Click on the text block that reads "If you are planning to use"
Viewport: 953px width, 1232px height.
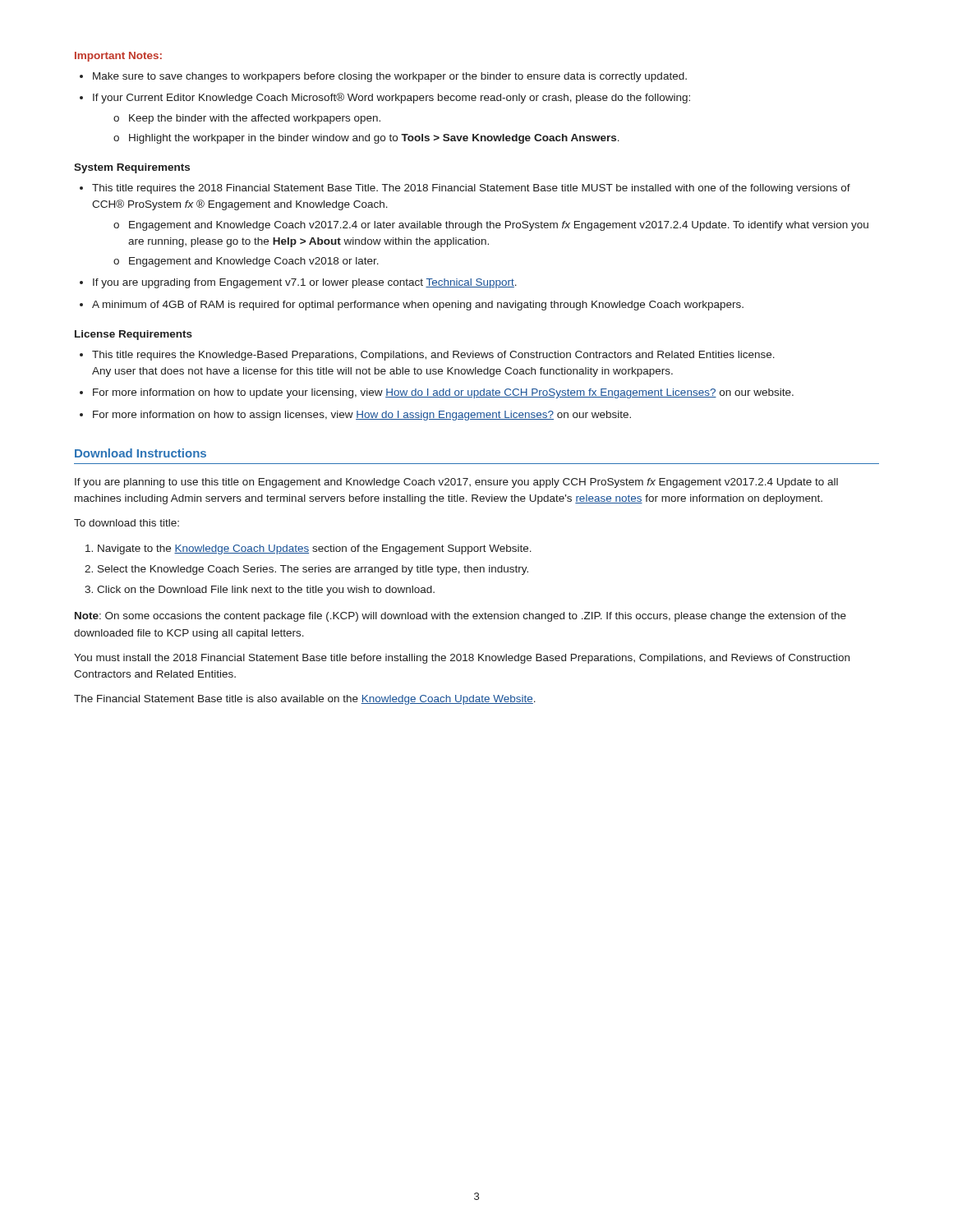pyautogui.click(x=456, y=490)
